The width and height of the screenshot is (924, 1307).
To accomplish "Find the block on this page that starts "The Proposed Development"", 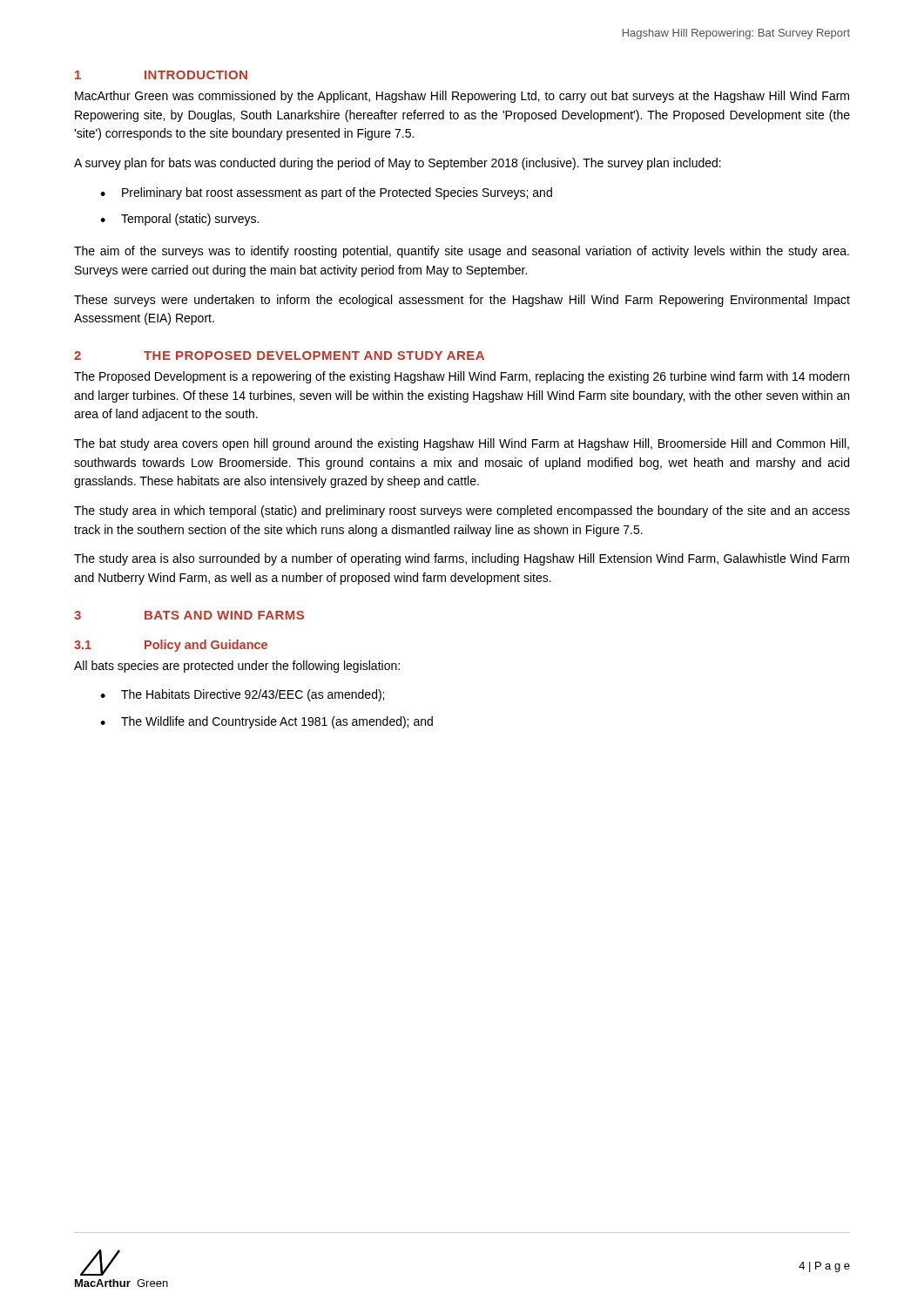I will coord(462,395).
